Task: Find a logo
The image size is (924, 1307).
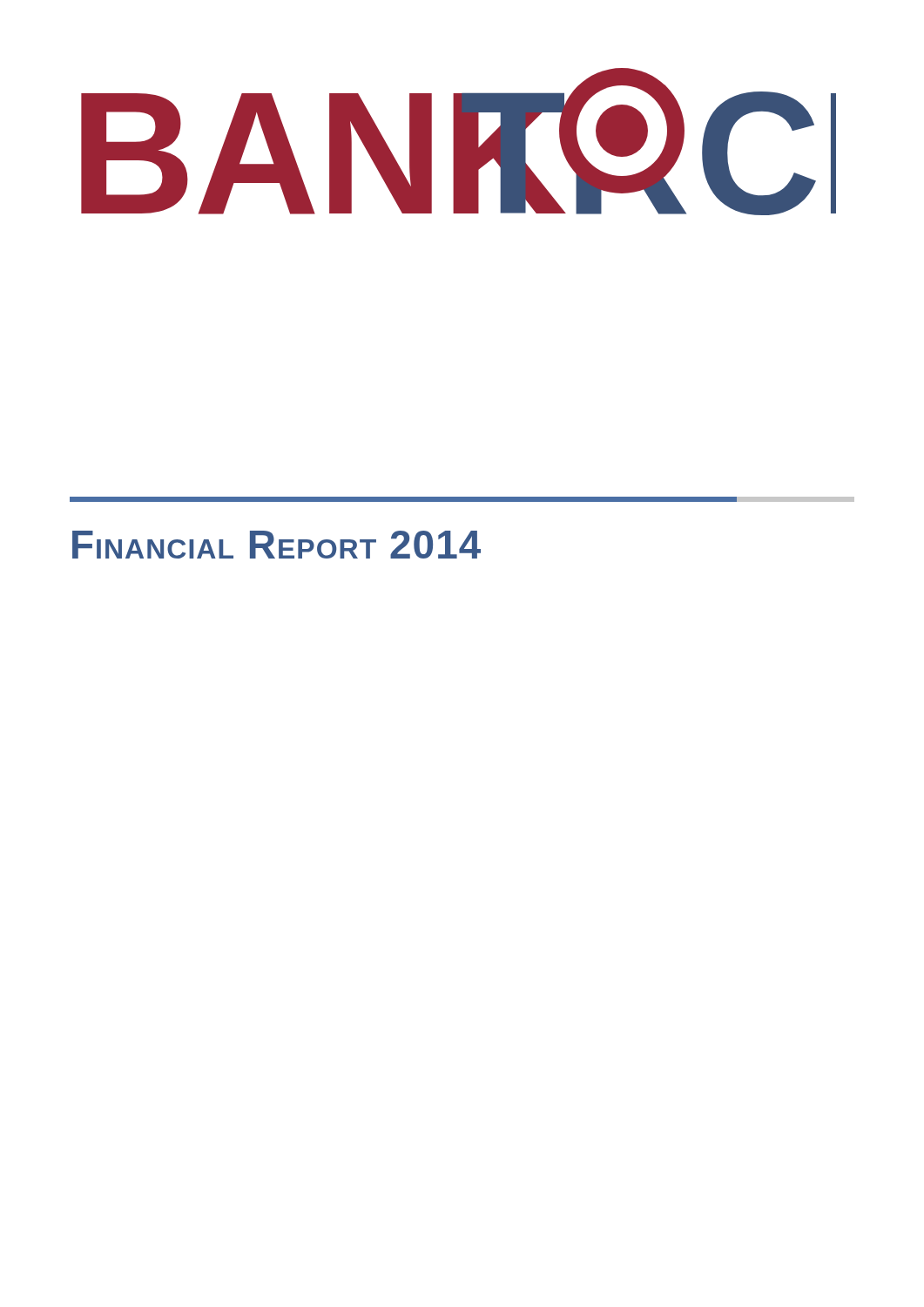Action: pyautogui.click(x=453, y=148)
